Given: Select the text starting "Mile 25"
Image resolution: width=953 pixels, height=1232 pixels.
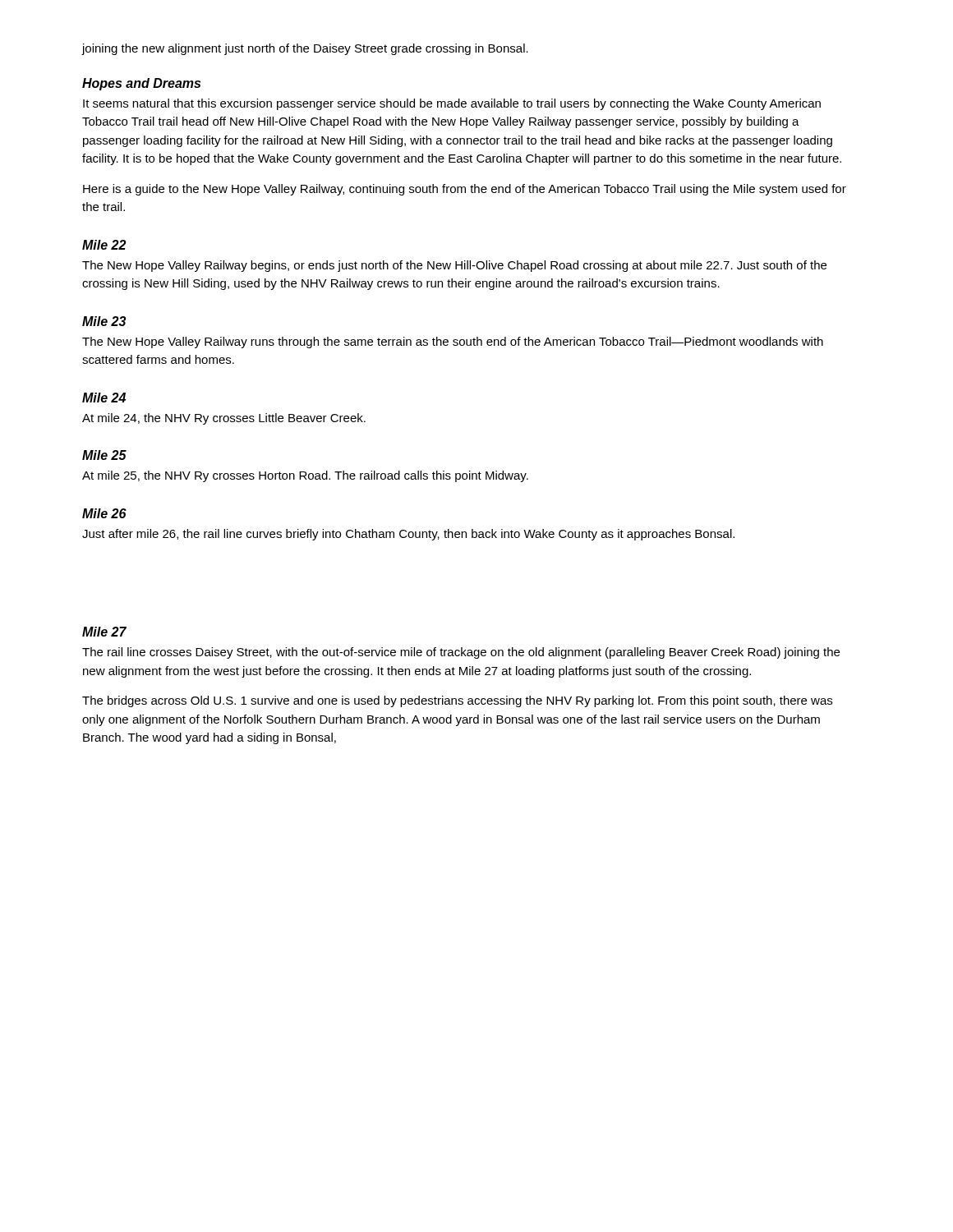Looking at the screenshot, I should (104, 455).
